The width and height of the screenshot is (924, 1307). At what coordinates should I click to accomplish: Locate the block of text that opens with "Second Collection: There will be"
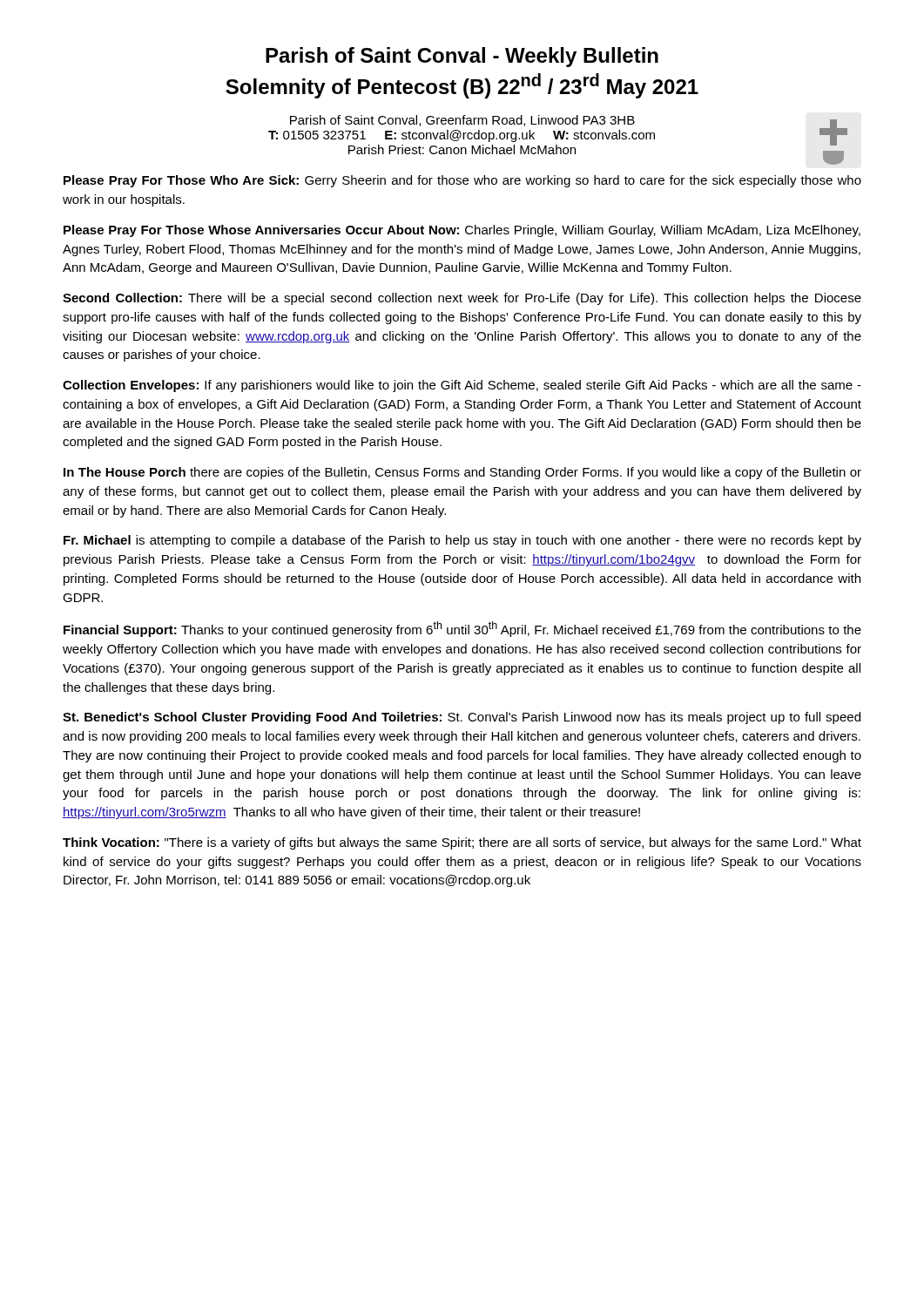click(x=462, y=326)
